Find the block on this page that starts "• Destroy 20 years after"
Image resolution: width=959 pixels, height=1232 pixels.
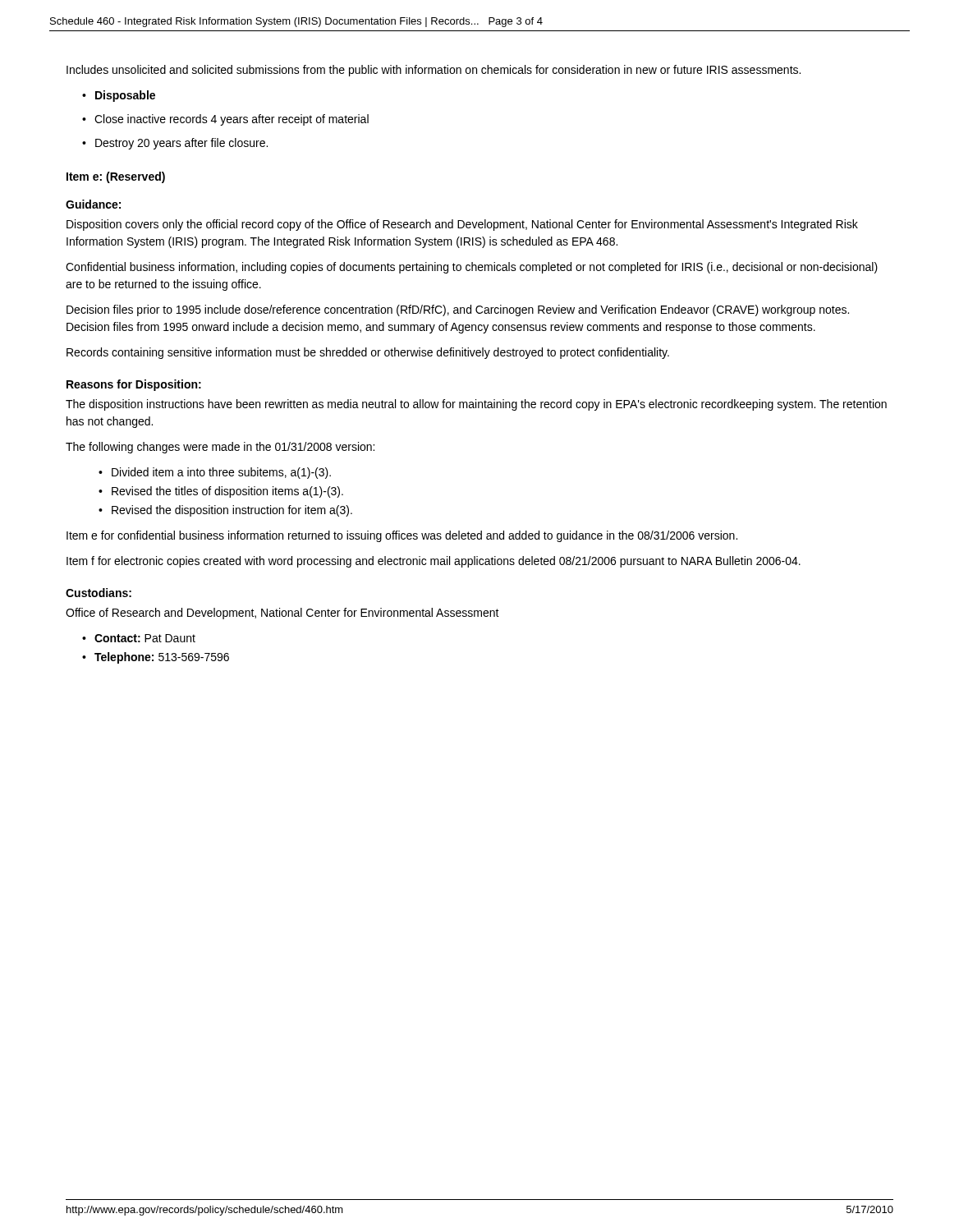click(175, 143)
